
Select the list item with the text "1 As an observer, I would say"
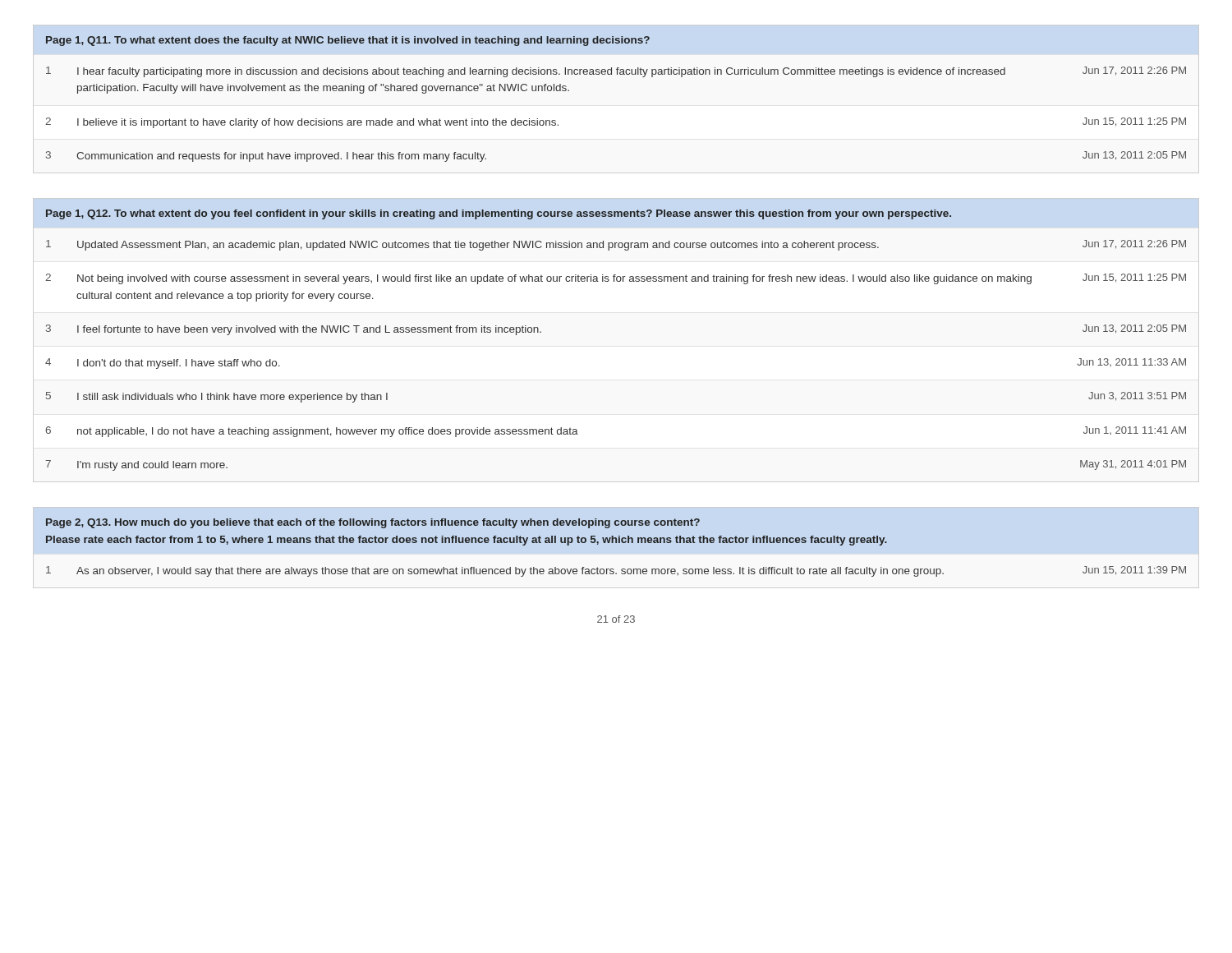coord(616,571)
